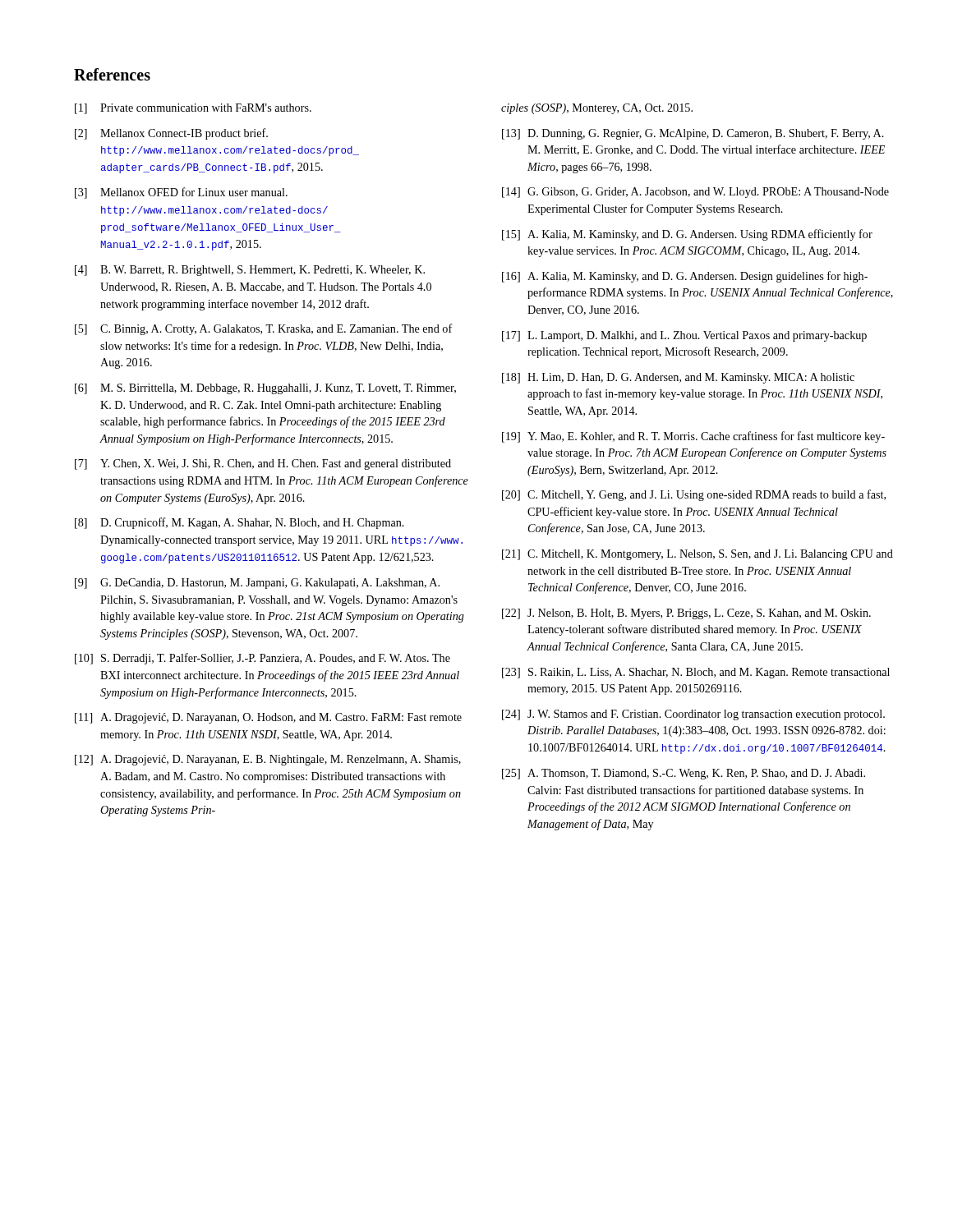Click on the list item that reads "[22] J. Nelson, B. Holt, B. Myers,"

coord(698,630)
